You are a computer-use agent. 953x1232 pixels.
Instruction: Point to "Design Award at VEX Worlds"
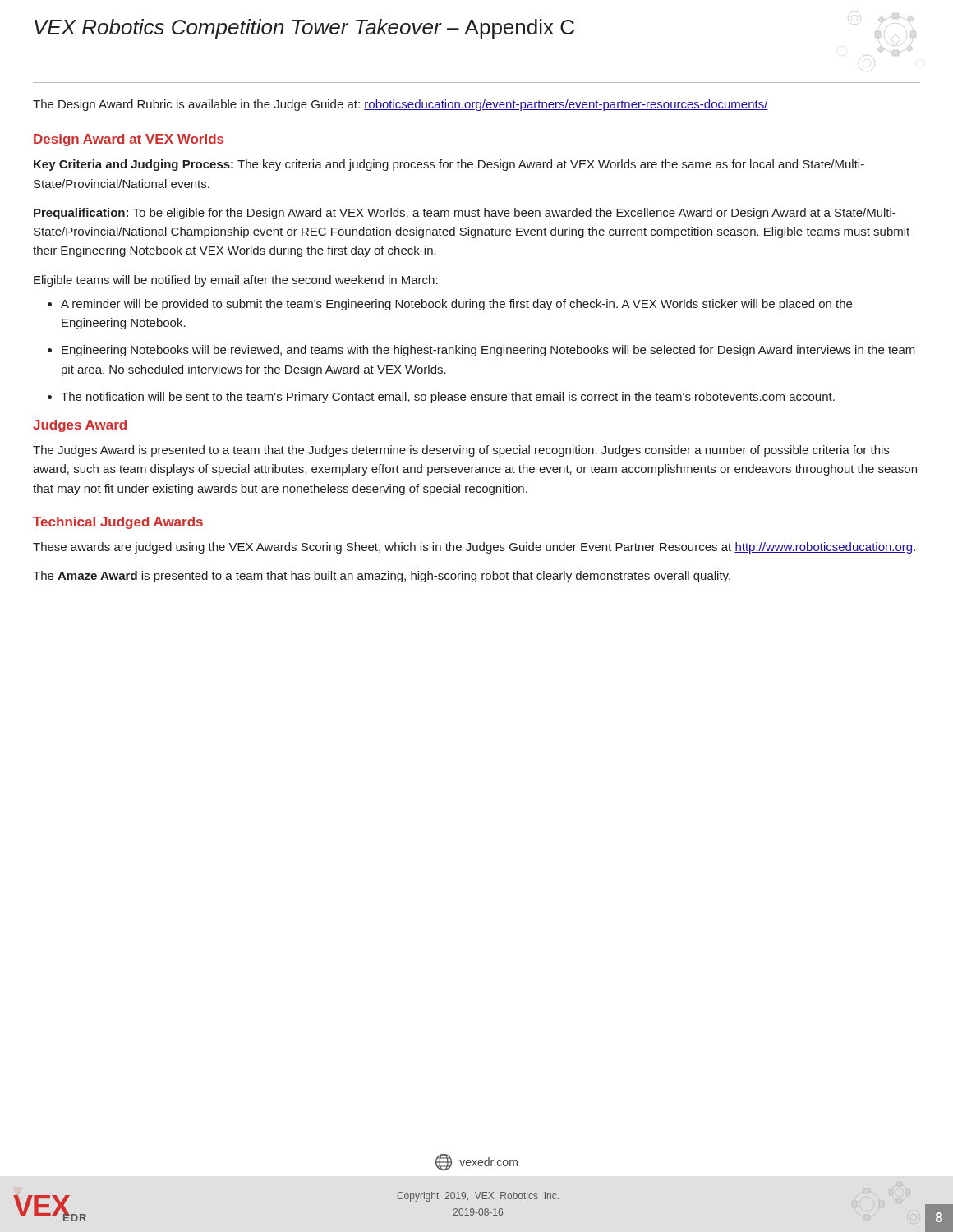[129, 139]
